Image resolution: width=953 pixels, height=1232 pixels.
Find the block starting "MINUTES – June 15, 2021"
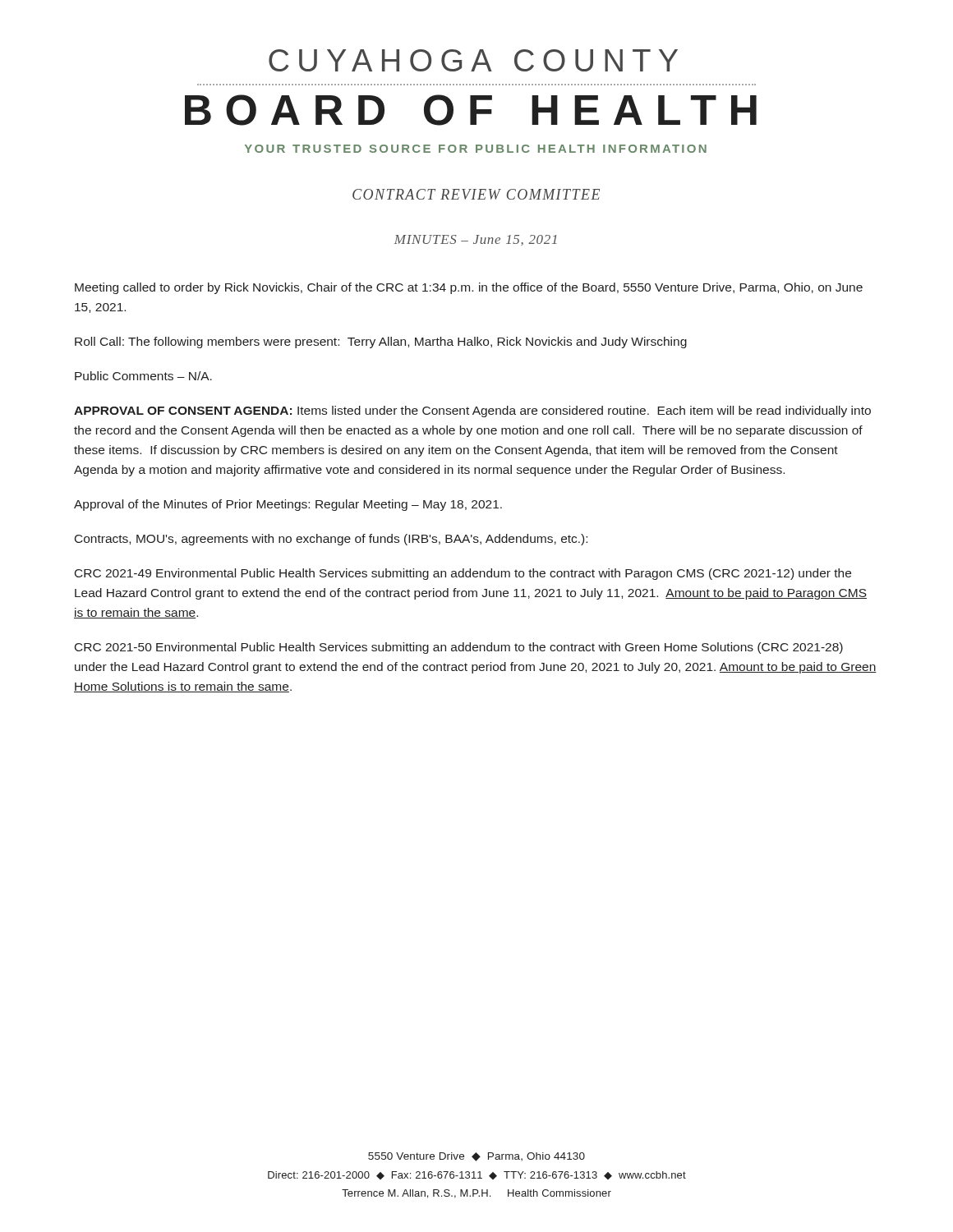[x=476, y=239]
